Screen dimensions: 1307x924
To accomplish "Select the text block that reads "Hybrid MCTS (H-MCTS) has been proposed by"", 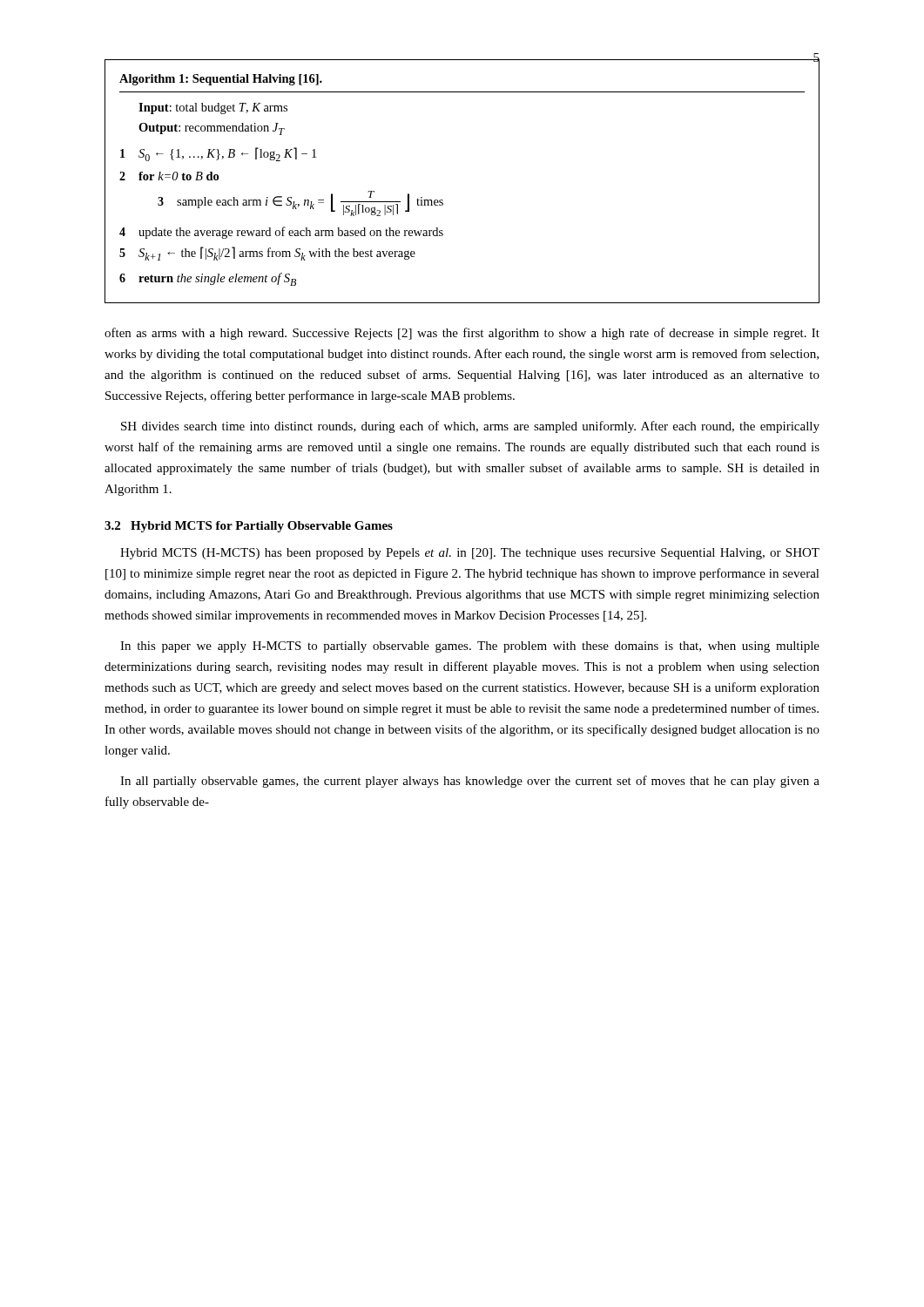I will tap(462, 584).
